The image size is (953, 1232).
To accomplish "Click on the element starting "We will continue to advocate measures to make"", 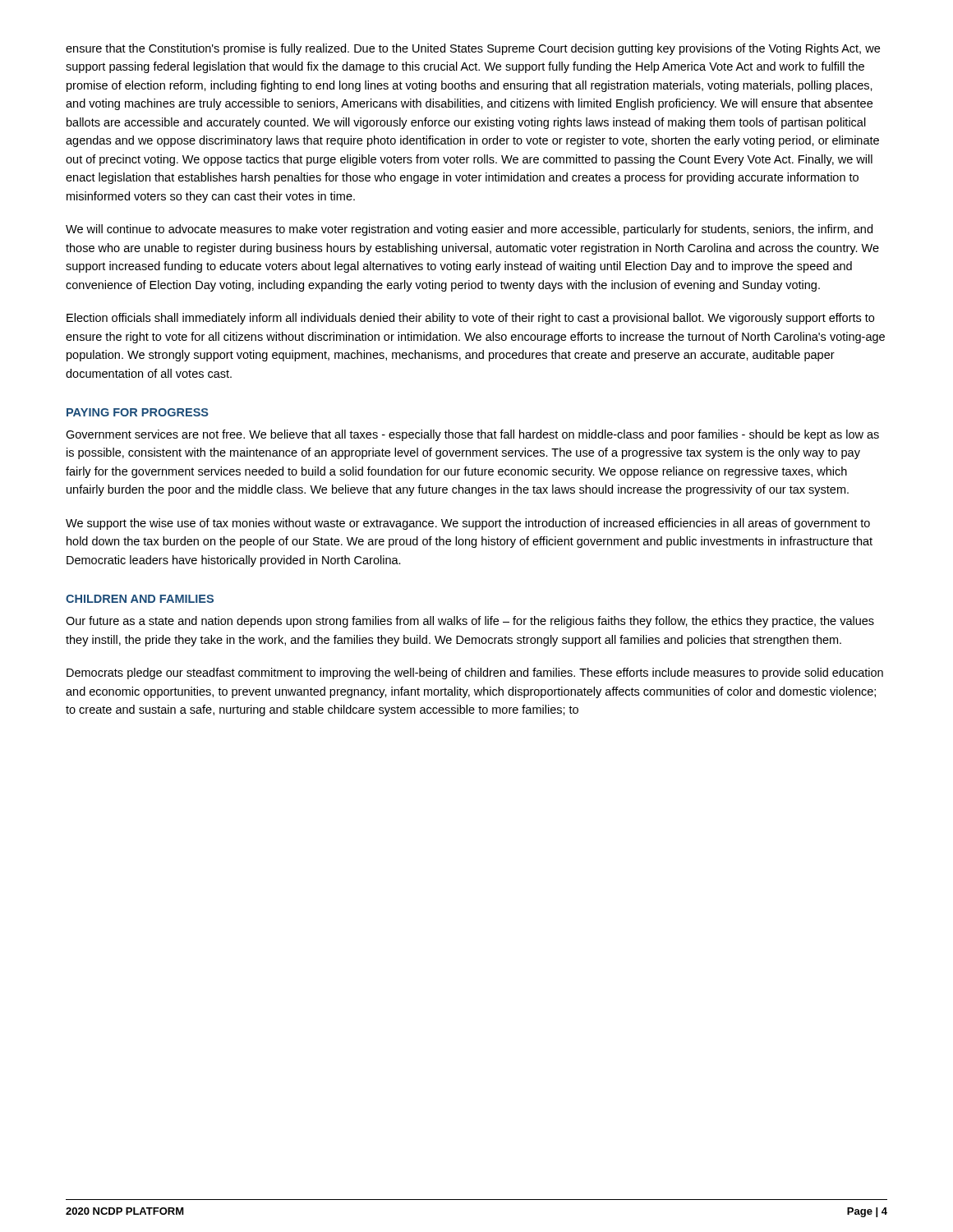I will [x=472, y=257].
